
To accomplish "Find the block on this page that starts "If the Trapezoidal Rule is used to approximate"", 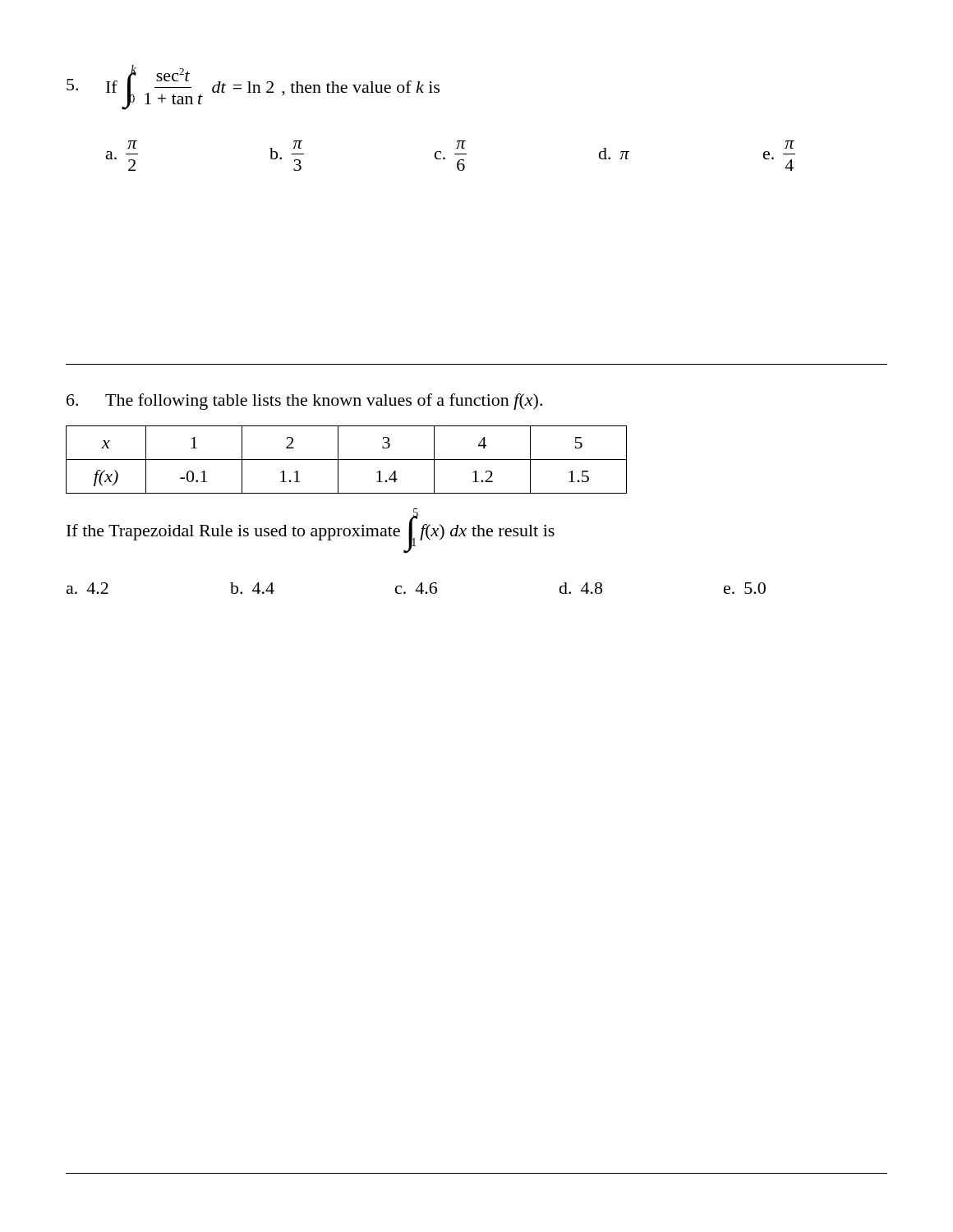I will coord(310,531).
